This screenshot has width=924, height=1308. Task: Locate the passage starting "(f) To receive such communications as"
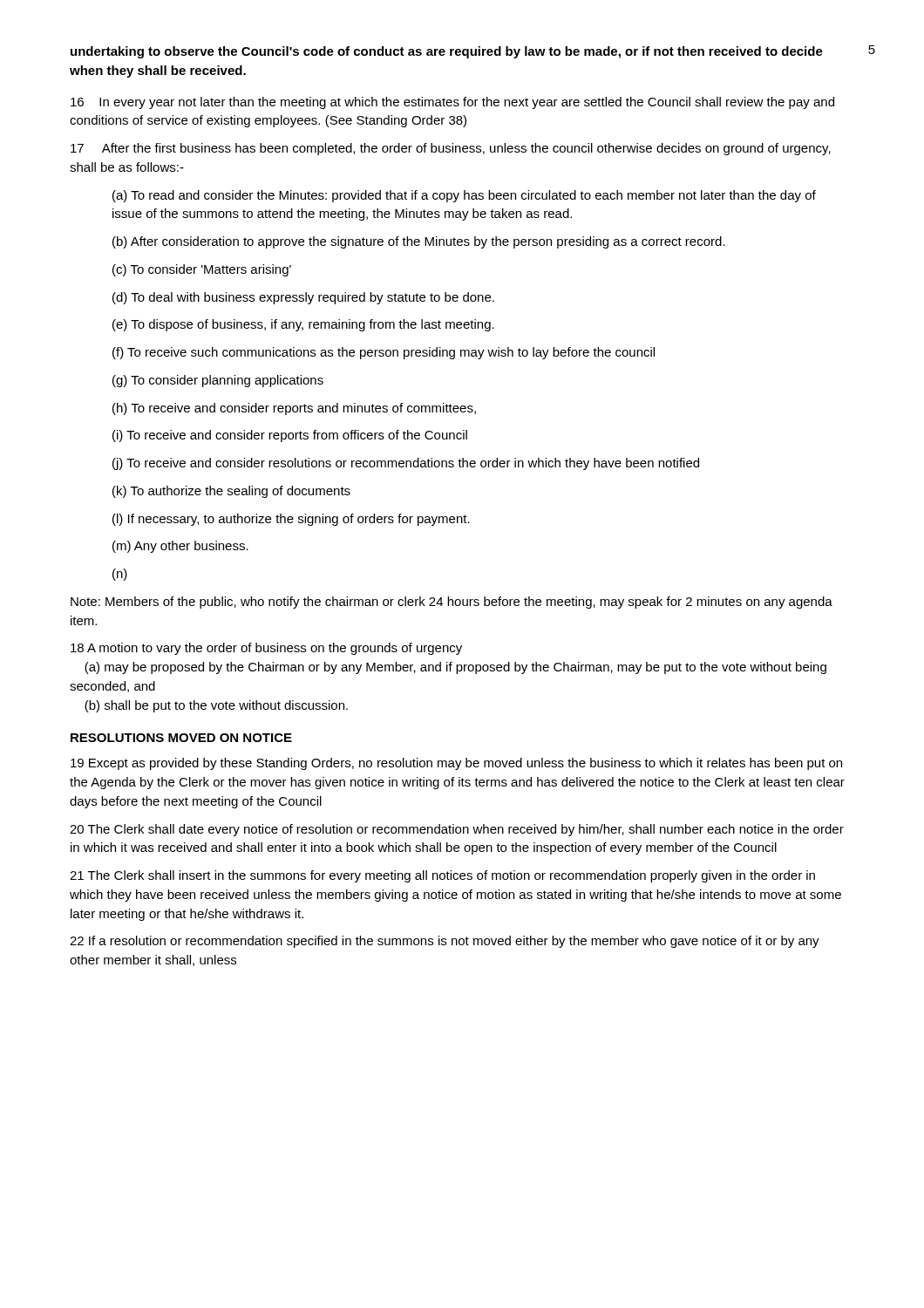click(x=479, y=352)
